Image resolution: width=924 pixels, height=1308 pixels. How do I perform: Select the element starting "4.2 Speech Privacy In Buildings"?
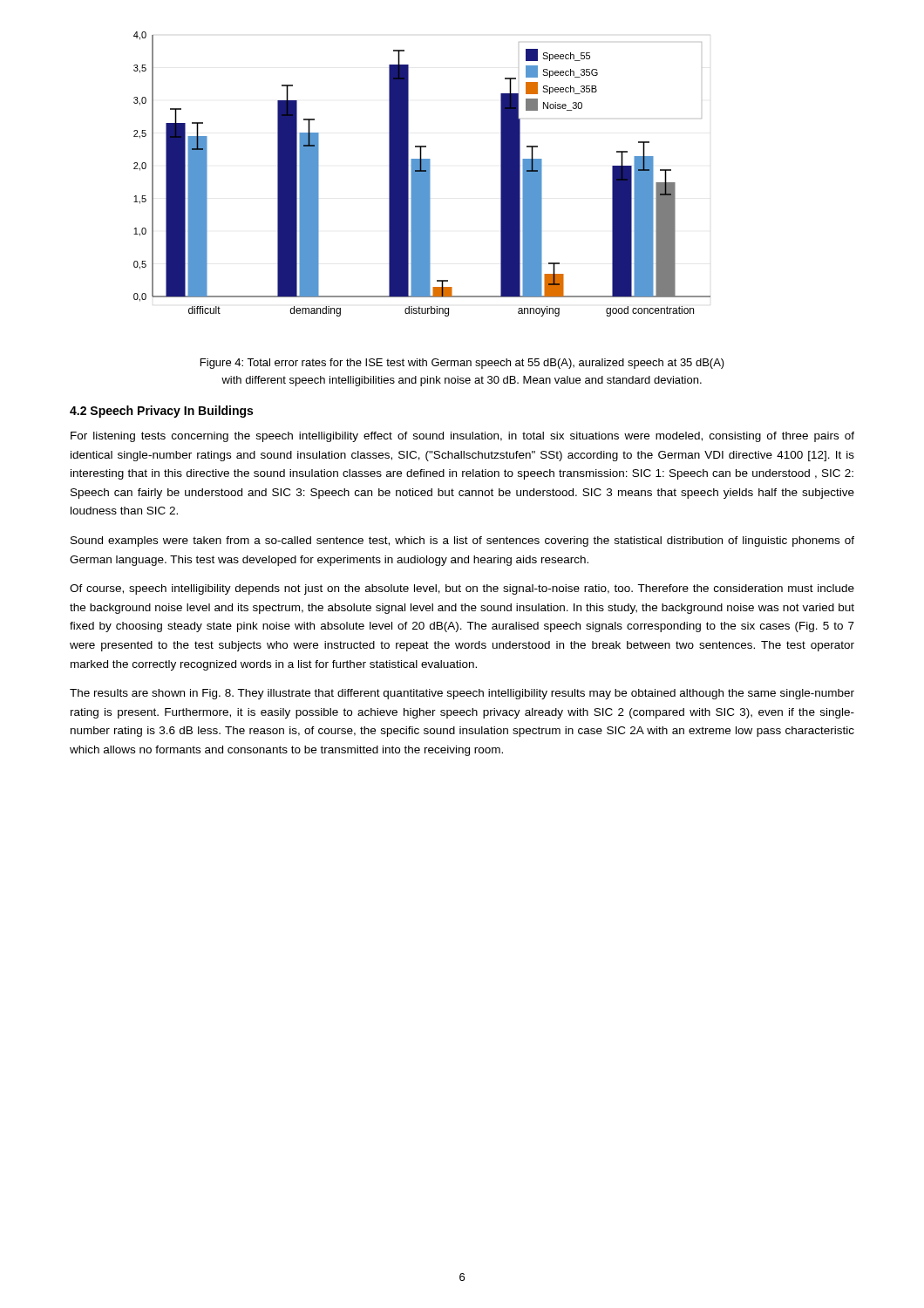tap(162, 411)
